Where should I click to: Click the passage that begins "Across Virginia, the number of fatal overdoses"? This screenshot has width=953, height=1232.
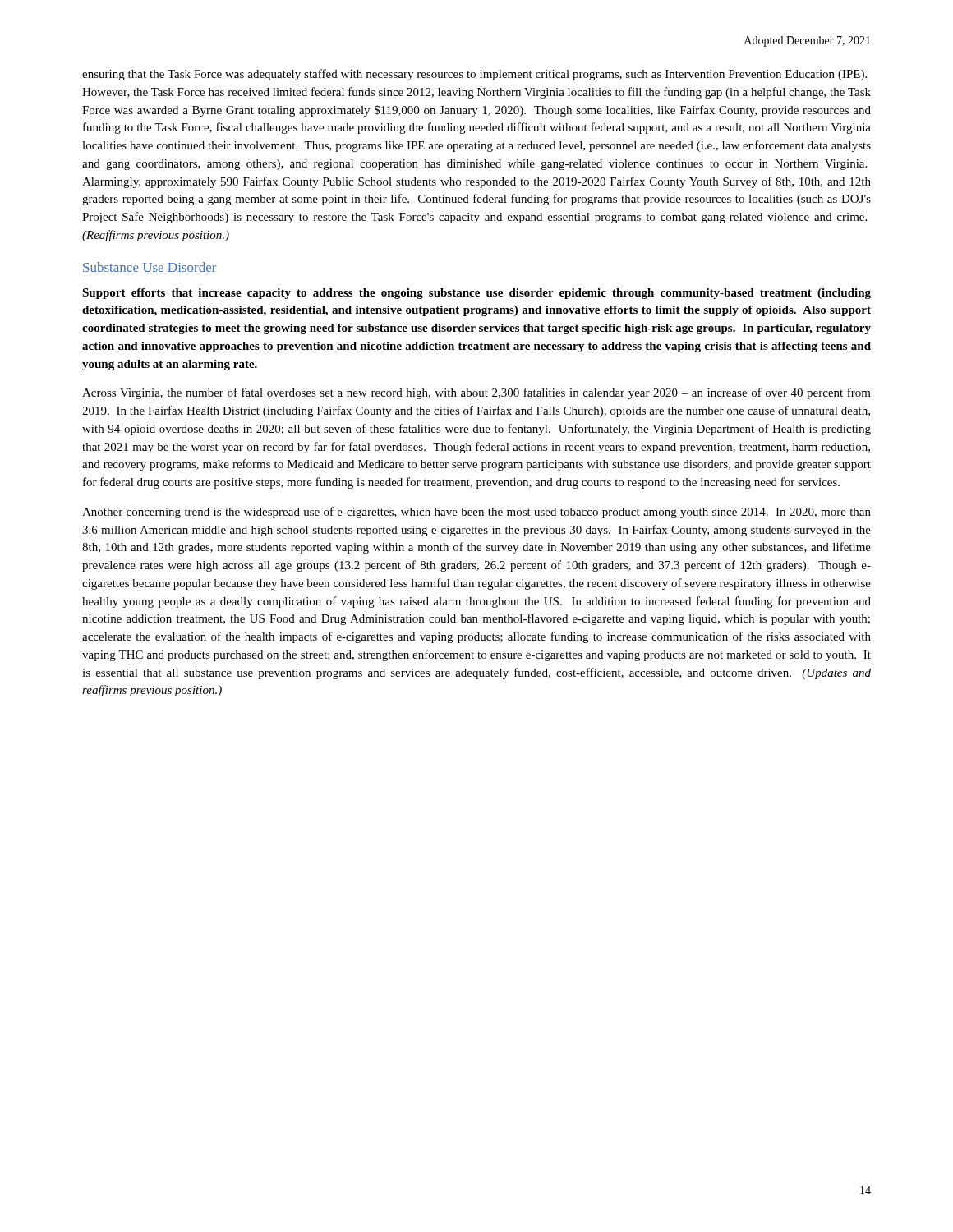point(476,438)
